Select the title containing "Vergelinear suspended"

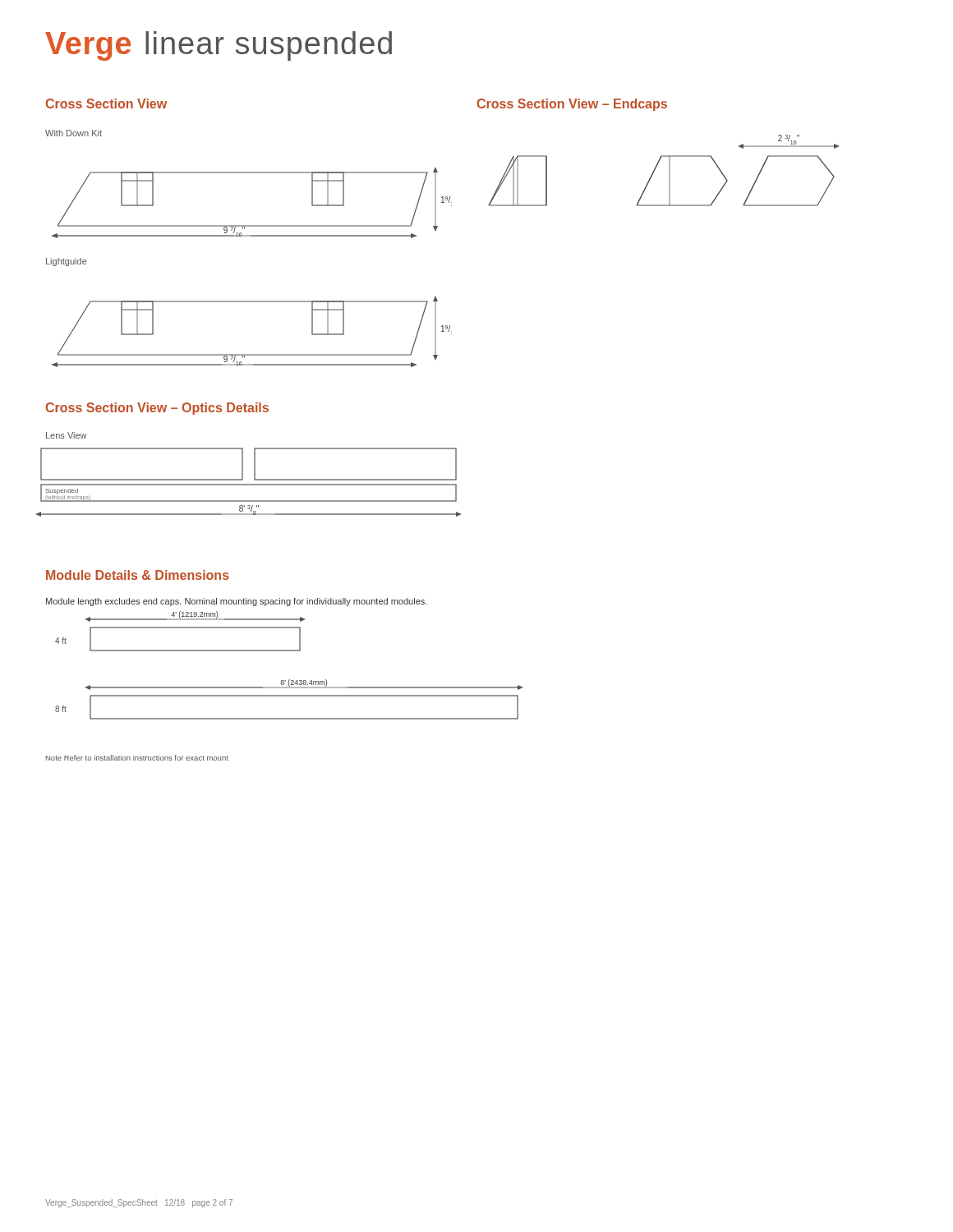(x=220, y=43)
